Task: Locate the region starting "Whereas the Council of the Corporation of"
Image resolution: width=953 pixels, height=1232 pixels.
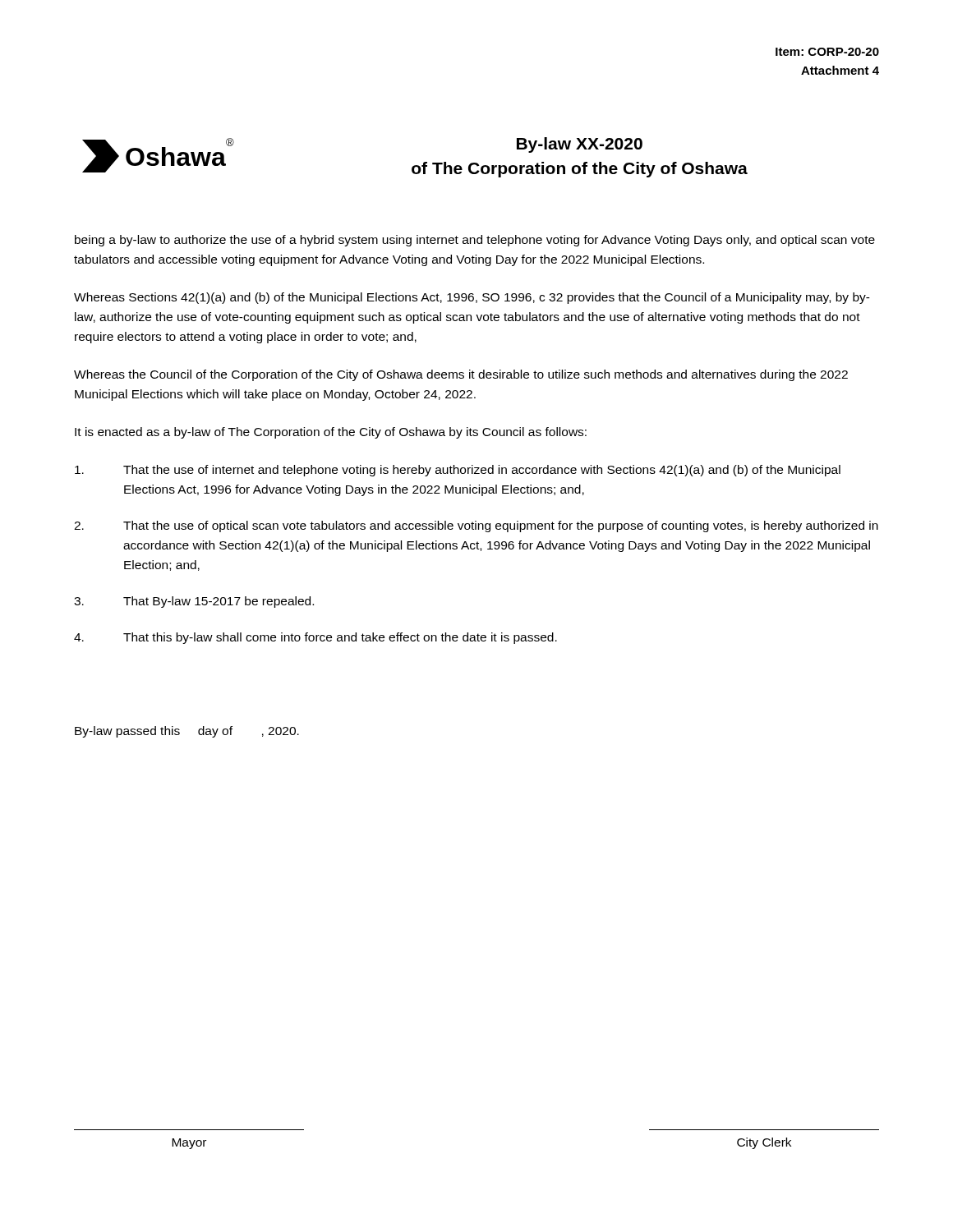Action: [461, 384]
